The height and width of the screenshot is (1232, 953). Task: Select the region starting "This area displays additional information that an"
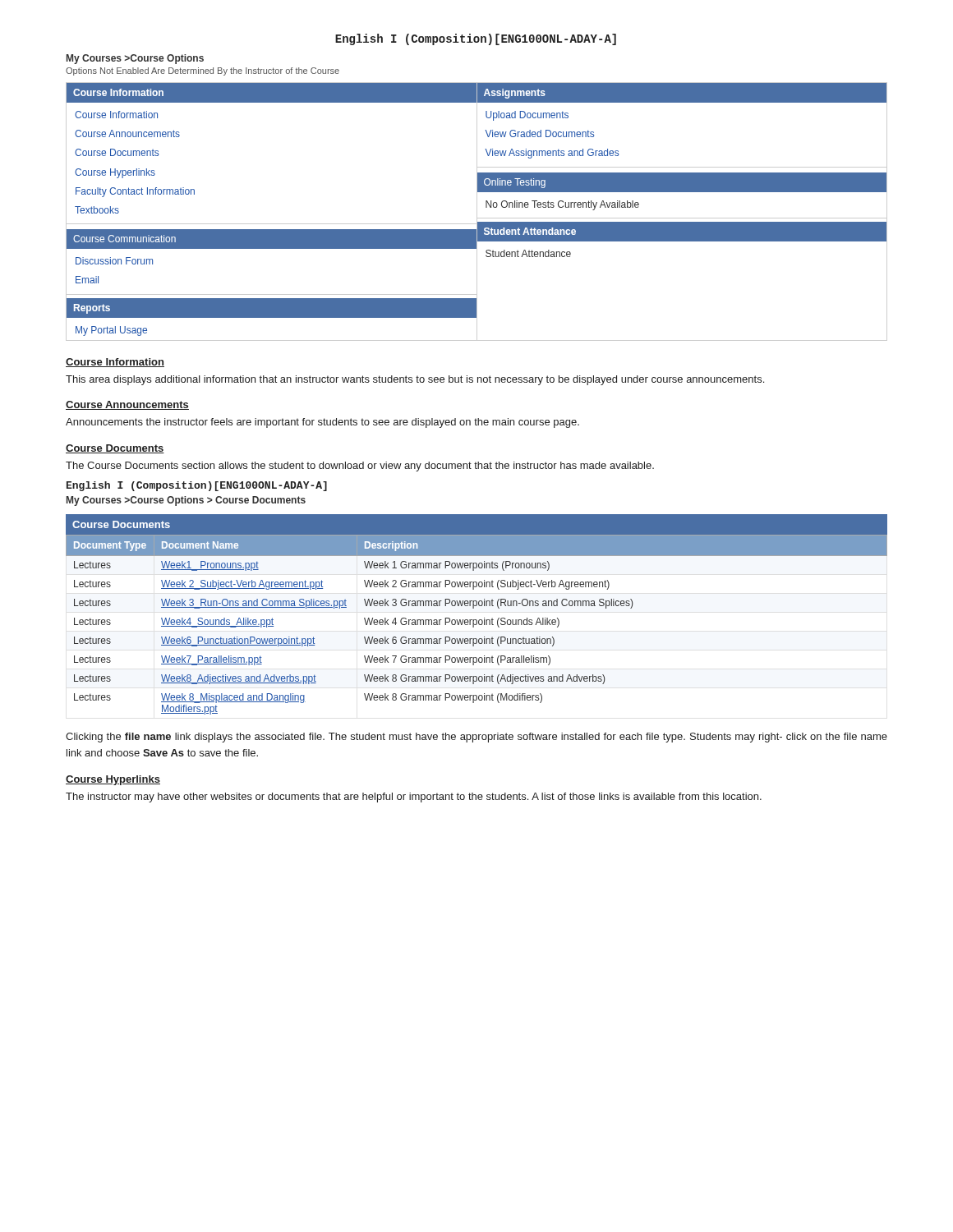click(x=415, y=379)
